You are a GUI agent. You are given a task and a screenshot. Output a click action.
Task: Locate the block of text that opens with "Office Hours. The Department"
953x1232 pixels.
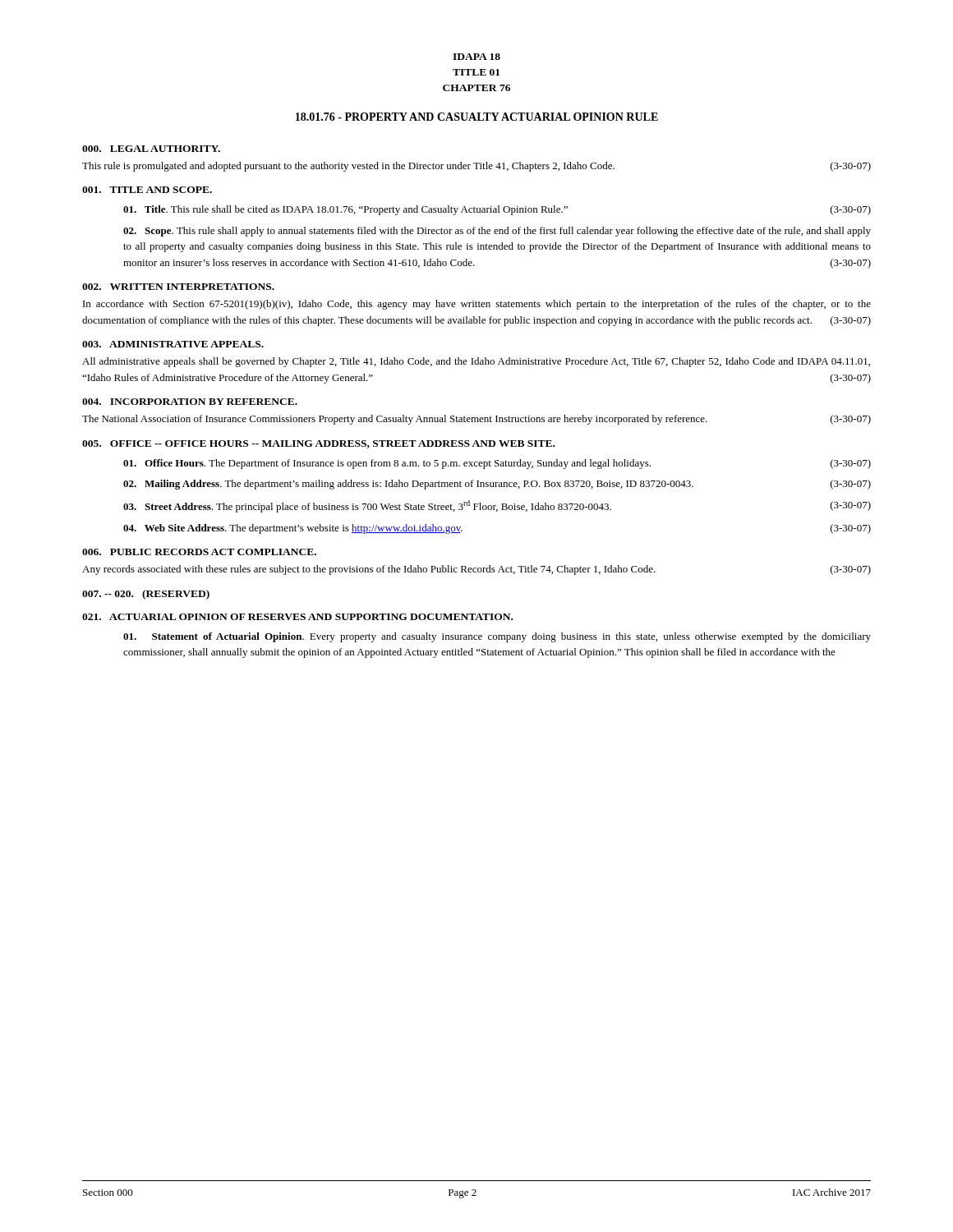[x=497, y=463]
